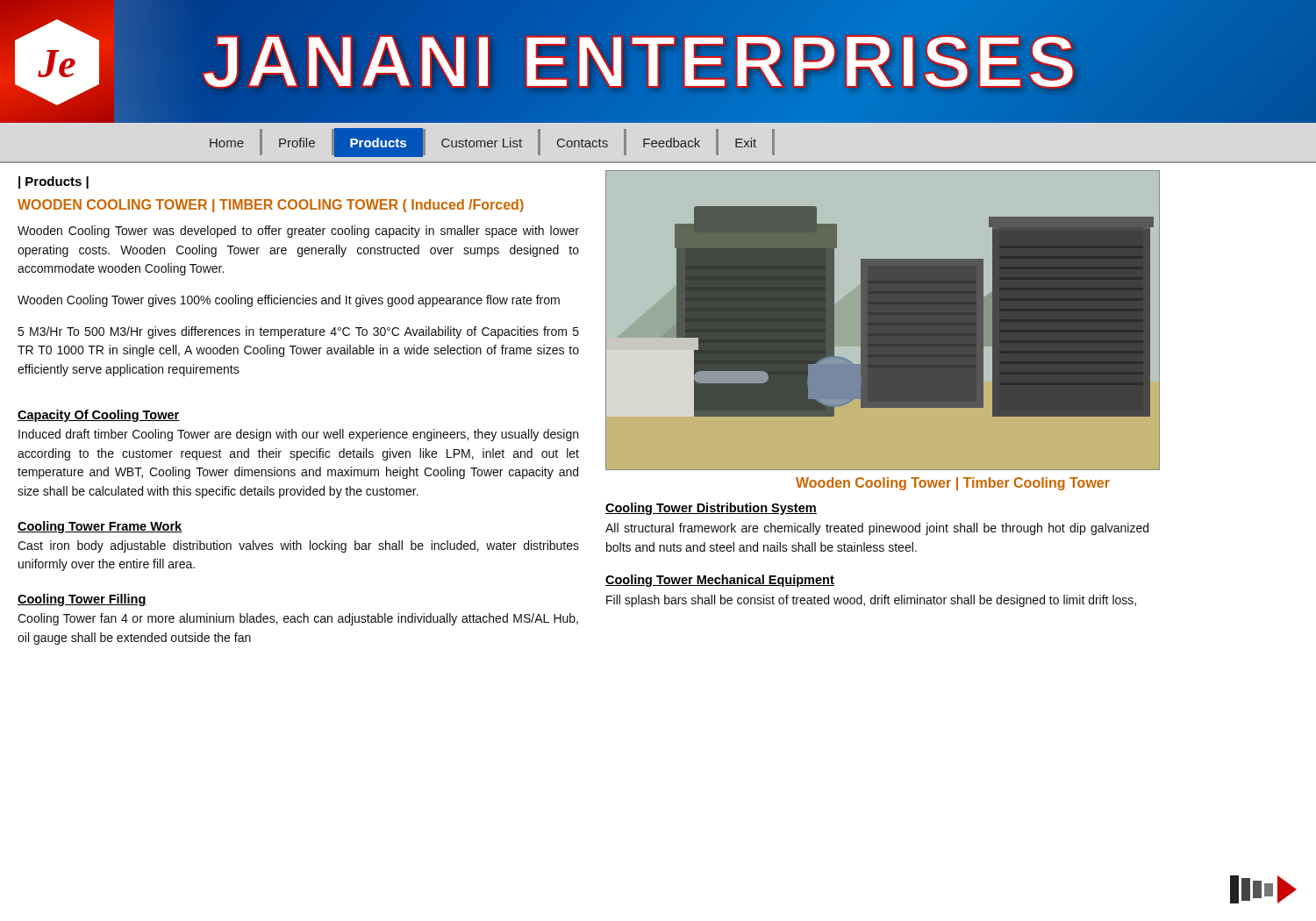Viewport: 1316px width, 921px height.
Task: Navigate to the element starting "| Products |"
Action: tap(53, 181)
